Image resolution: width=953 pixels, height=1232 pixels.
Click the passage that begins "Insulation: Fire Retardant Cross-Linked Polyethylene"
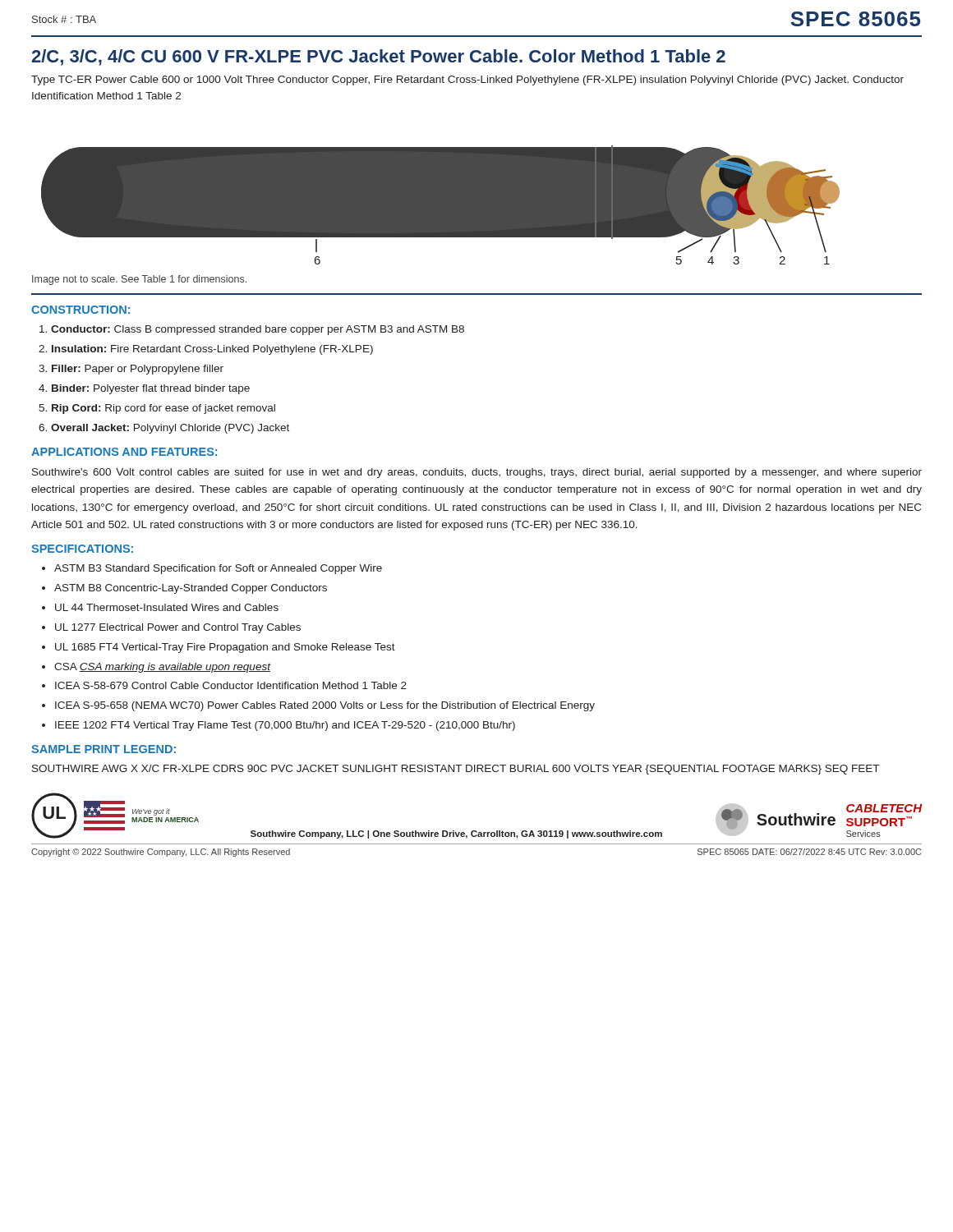coord(212,349)
